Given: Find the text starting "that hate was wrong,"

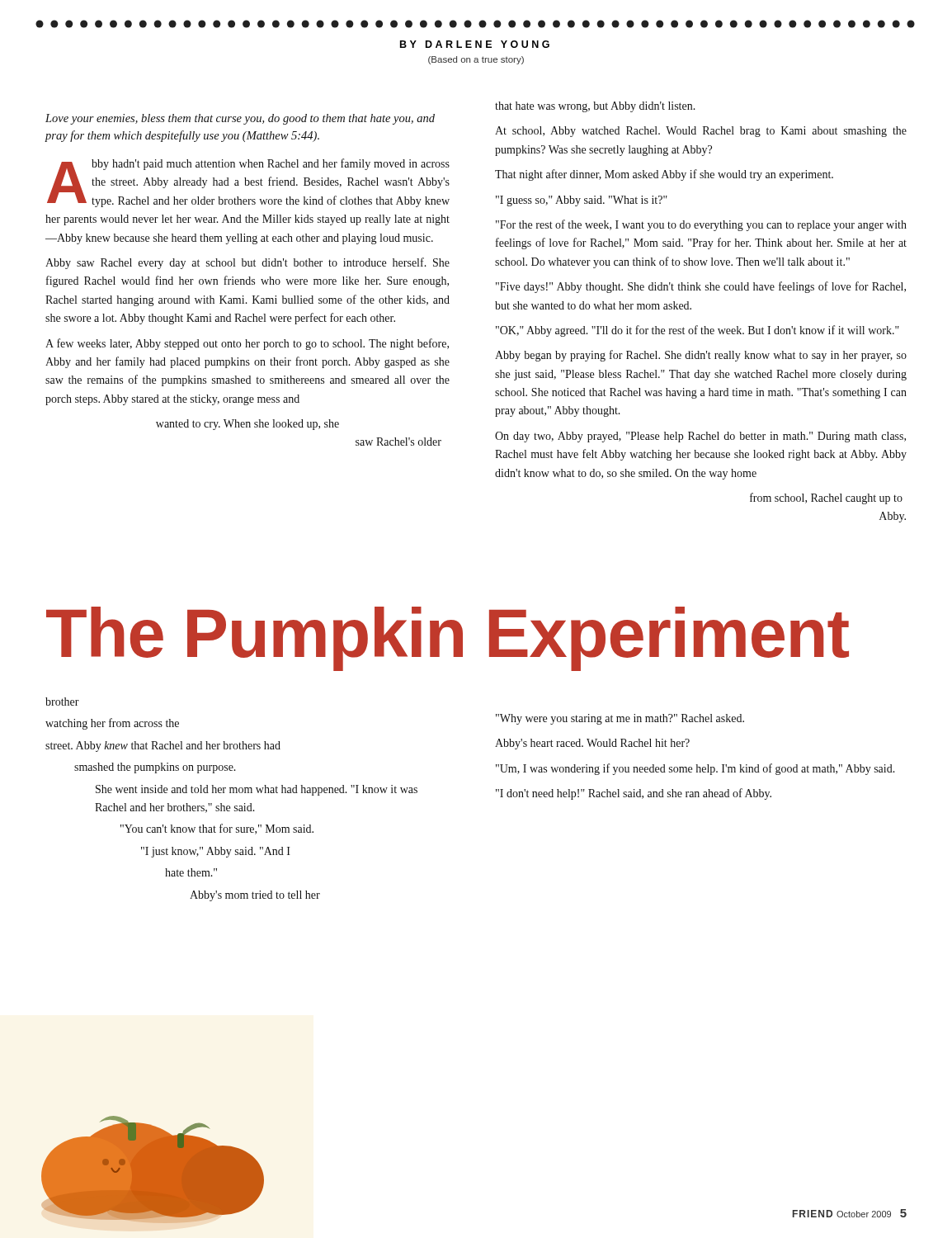Looking at the screenshot, I should pos(701,312).
